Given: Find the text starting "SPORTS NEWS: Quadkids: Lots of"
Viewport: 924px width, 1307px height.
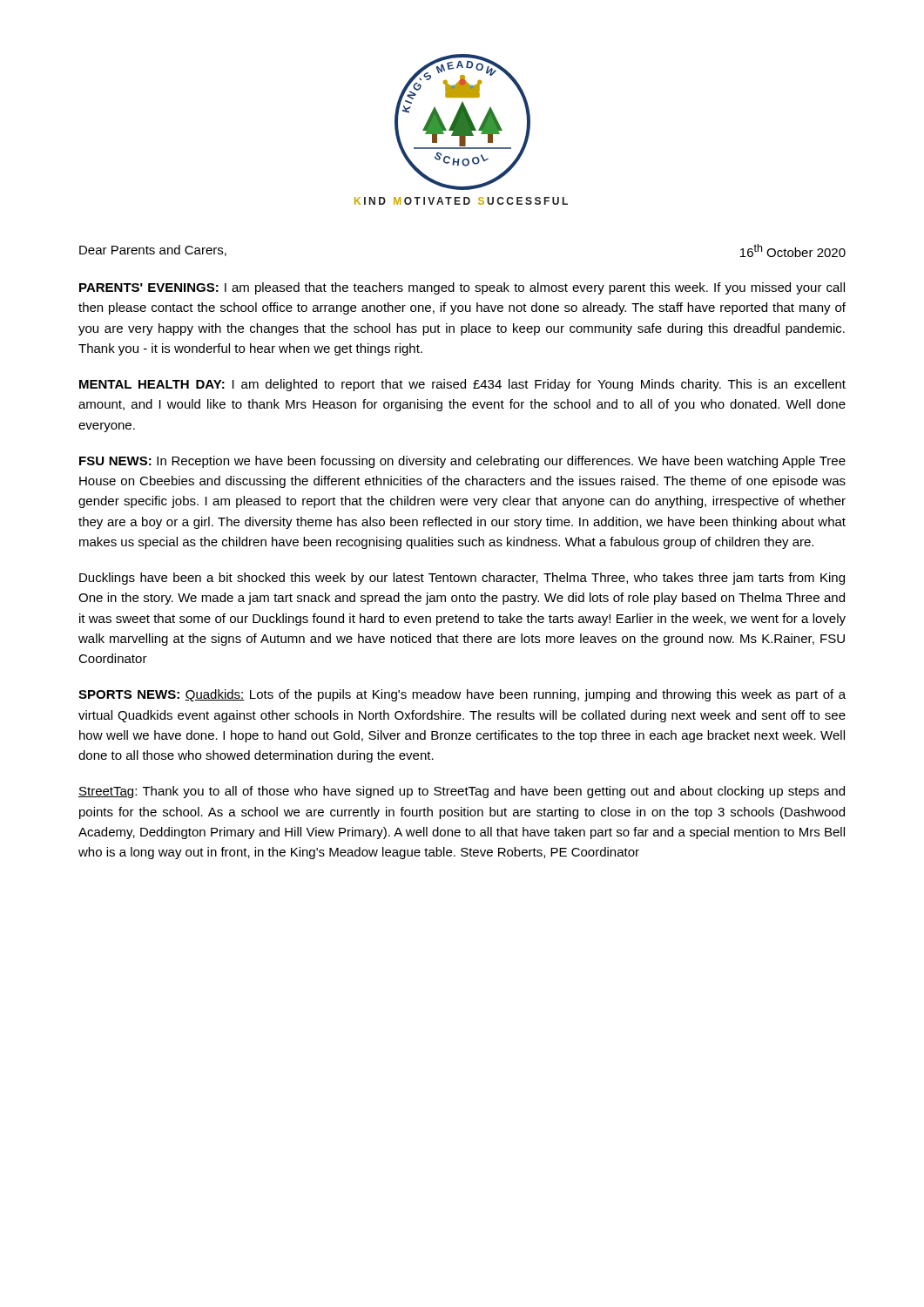Looking at the screenshot, I should [x=462, y=725].
